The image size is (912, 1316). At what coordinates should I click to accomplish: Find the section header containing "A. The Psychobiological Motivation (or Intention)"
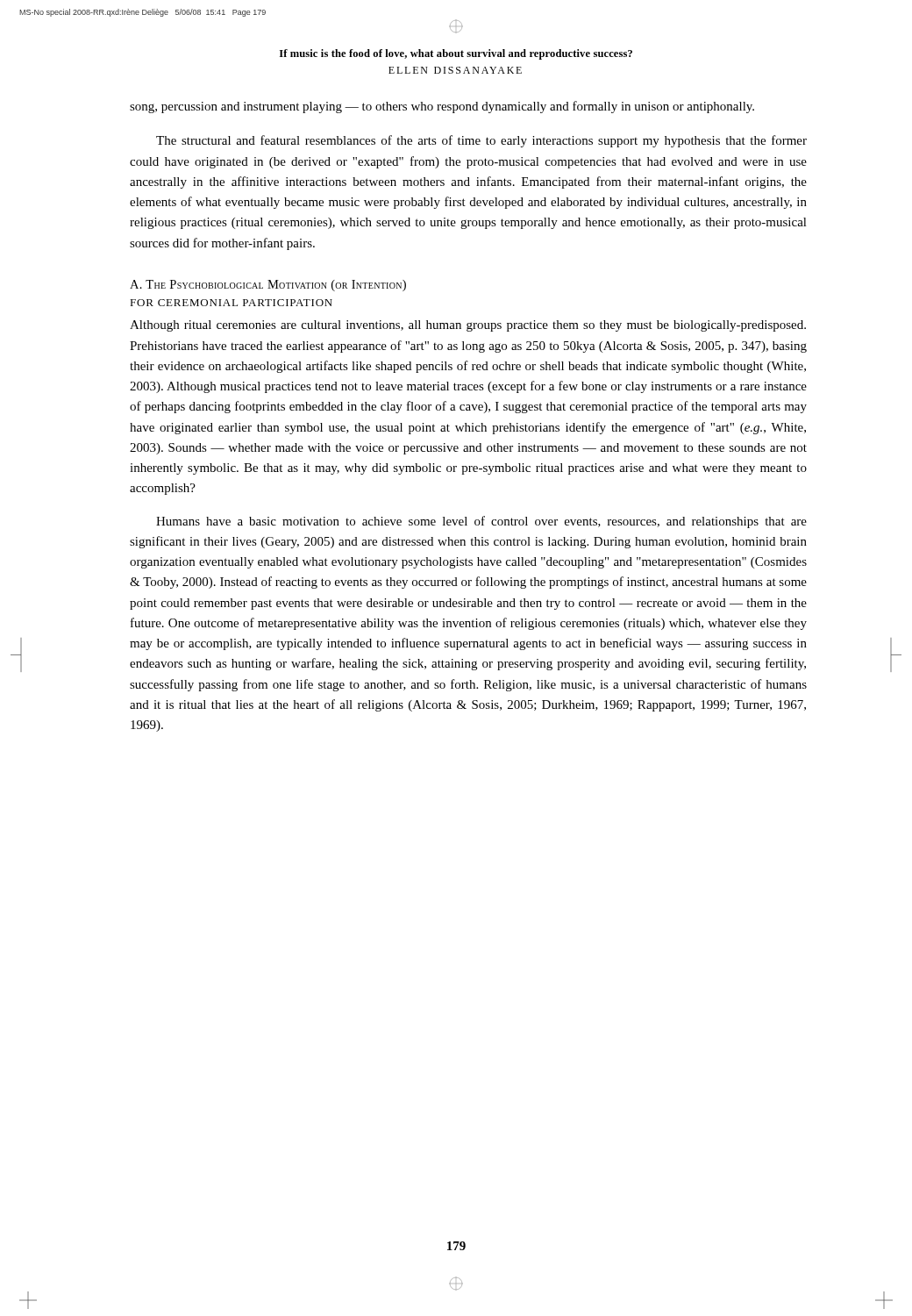268,284
